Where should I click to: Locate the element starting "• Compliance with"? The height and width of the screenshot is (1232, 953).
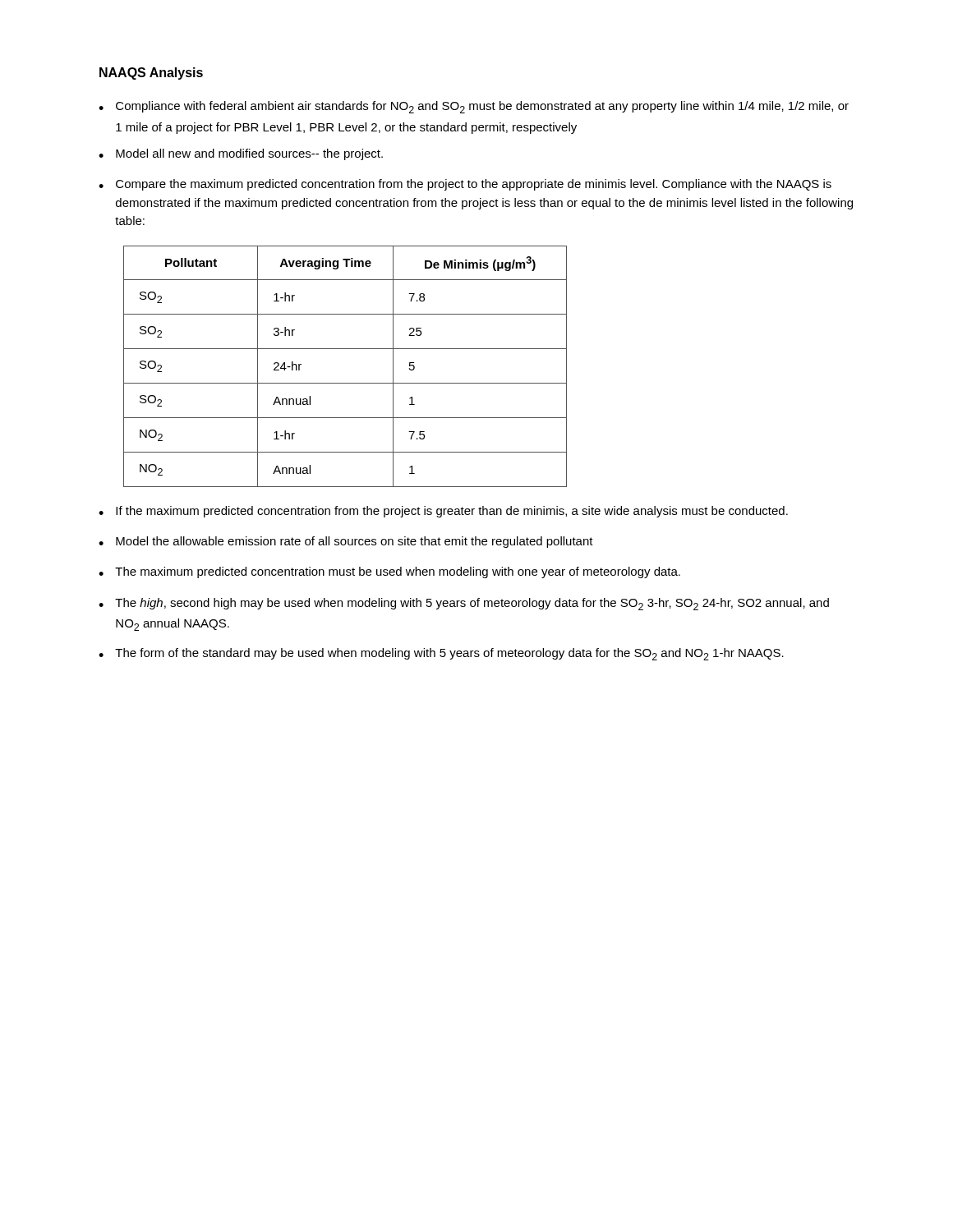[476, 117]
